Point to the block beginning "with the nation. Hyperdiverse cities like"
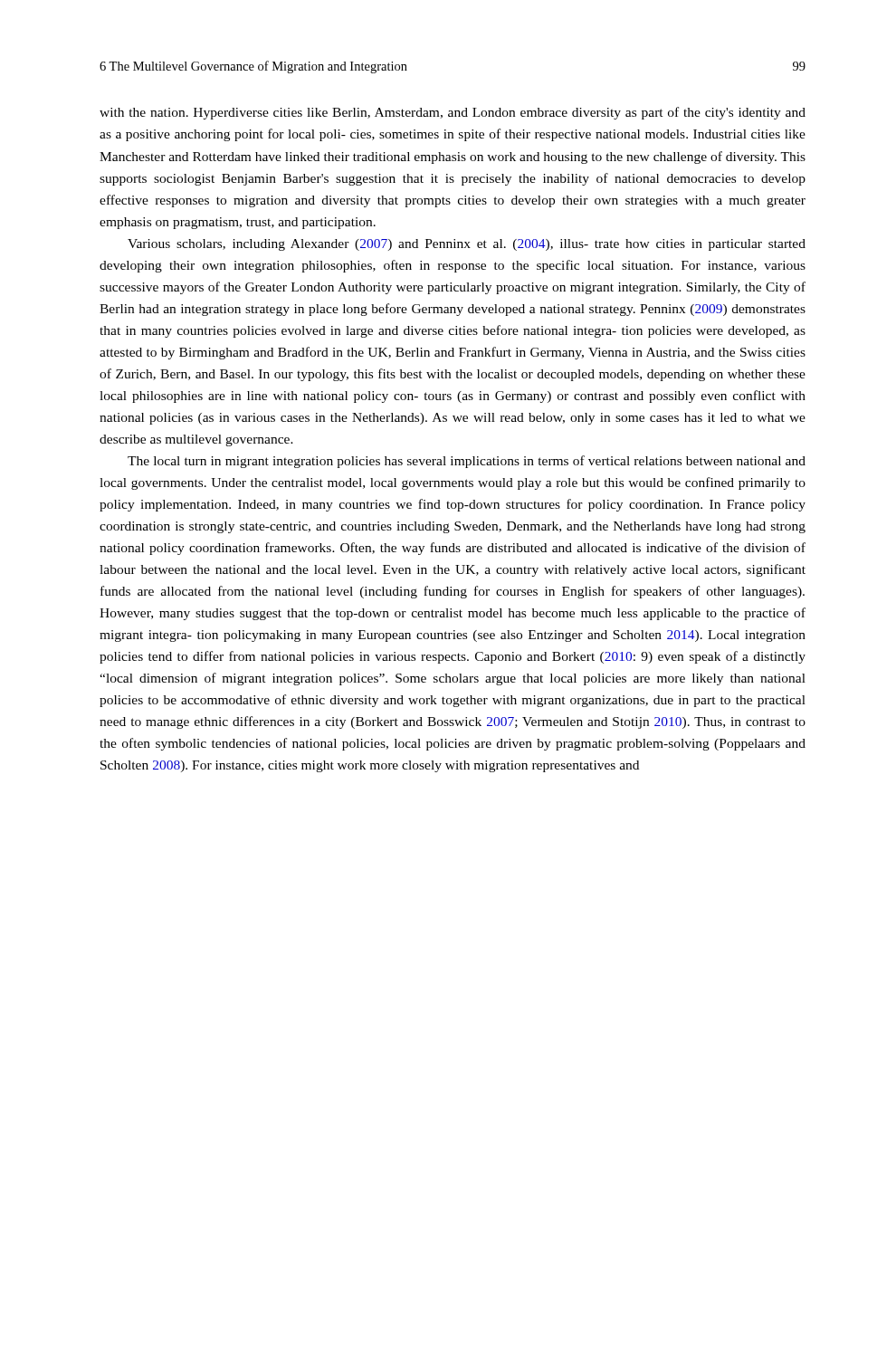 [x=453, y=113]
